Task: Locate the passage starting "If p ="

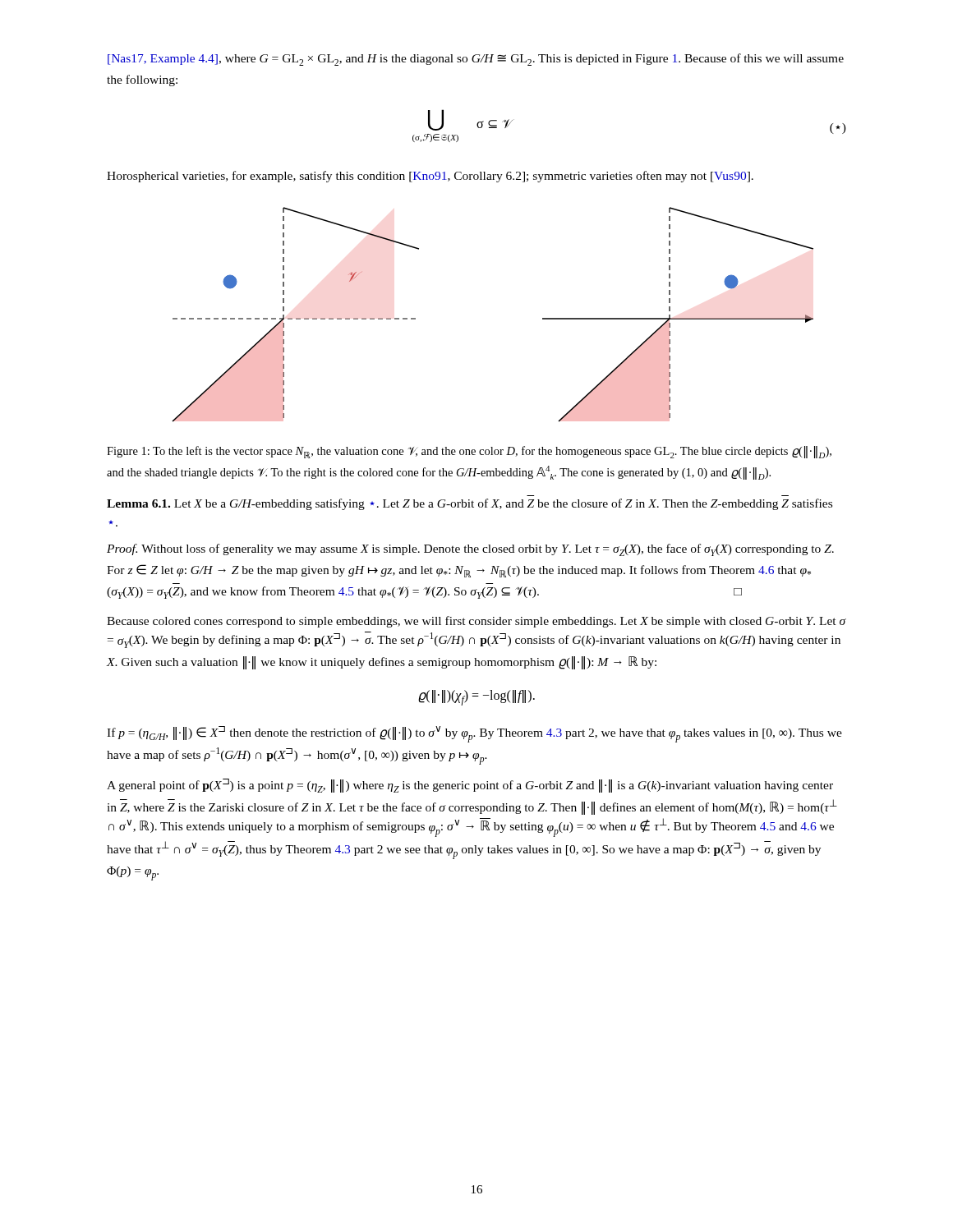Action: click(474, 744)
